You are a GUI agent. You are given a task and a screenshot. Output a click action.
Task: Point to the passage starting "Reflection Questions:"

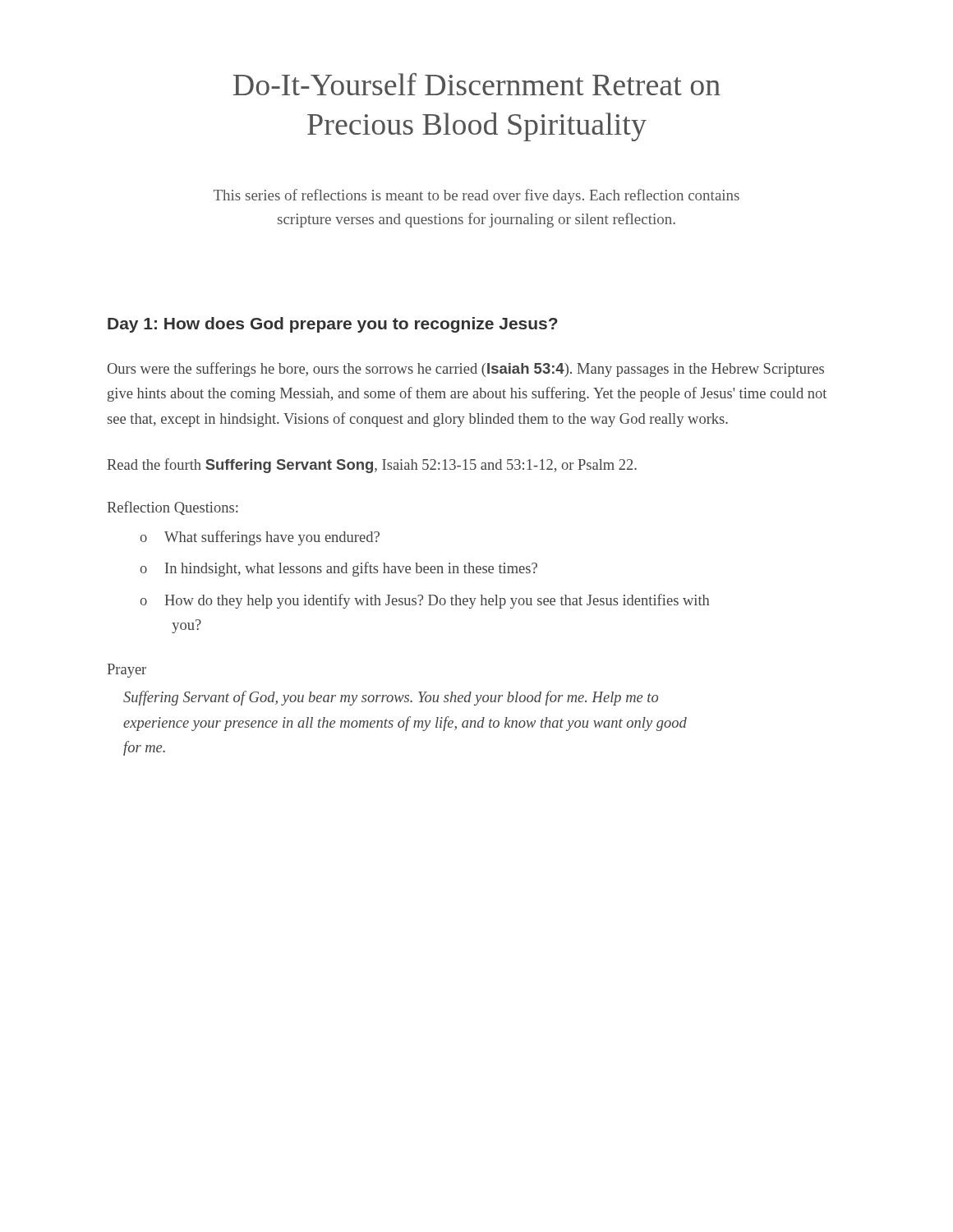pos(173,508)
